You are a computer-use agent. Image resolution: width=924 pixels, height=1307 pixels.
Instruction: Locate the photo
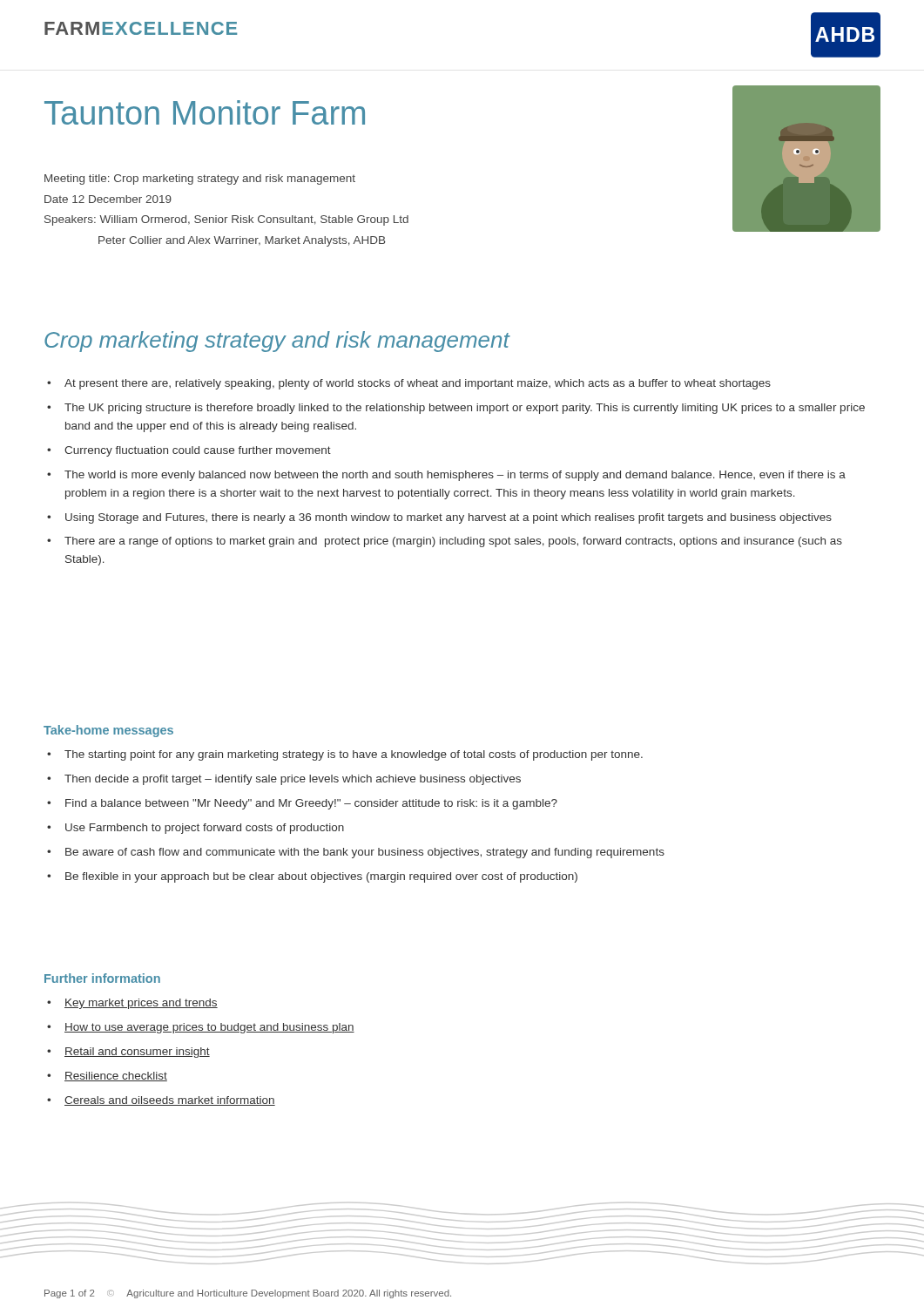(x=806, y=159)
